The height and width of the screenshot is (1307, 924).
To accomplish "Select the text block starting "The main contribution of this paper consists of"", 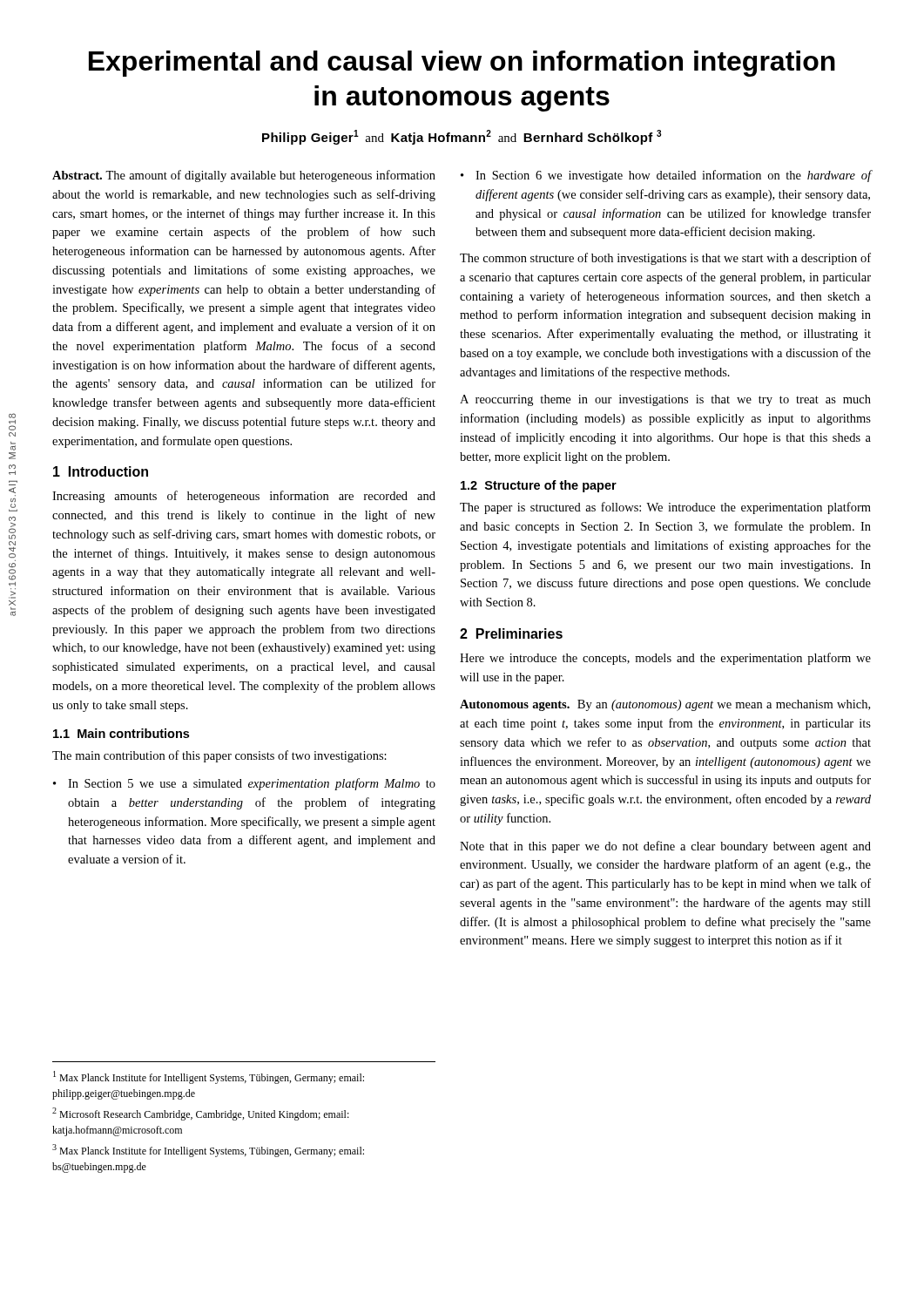I will (220, 756).
